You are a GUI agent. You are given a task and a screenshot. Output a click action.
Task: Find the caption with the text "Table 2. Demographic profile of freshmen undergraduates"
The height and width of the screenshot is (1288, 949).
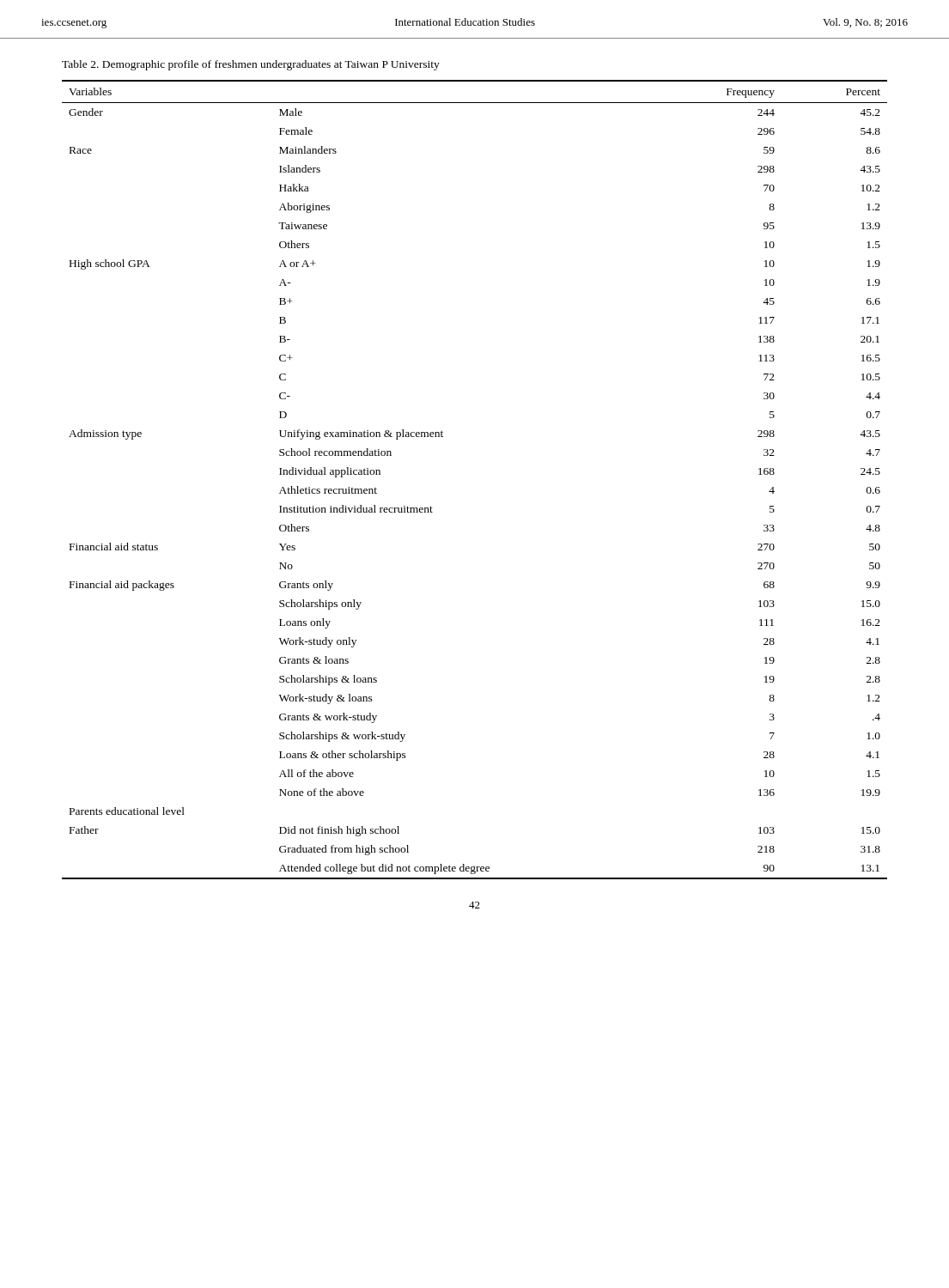pyautogui.click(x=251, y=64)
